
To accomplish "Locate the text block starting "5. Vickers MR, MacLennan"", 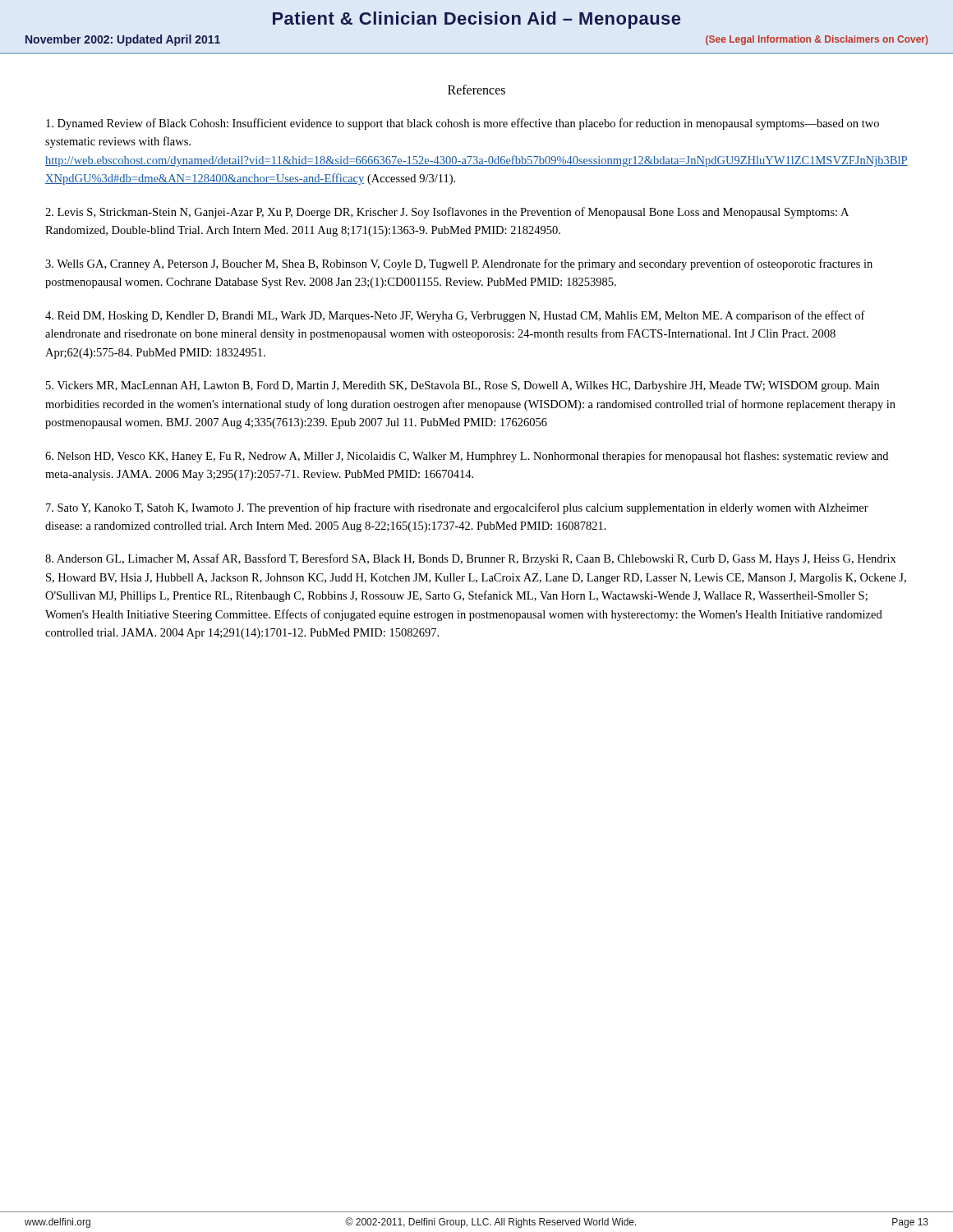I will pyautogui.click(x=470, y=404).
